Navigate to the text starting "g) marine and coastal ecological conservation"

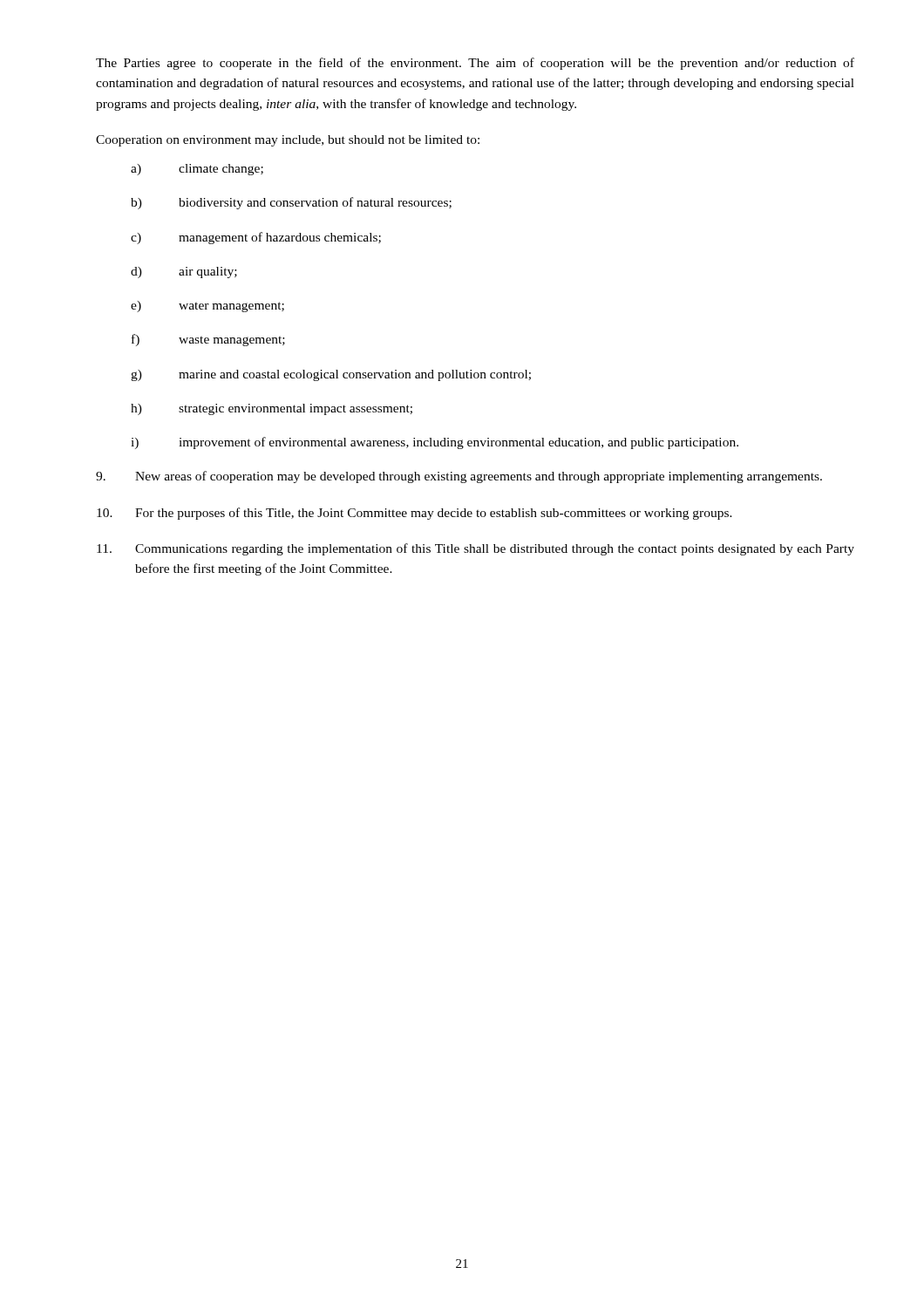(x=475, y=373)
